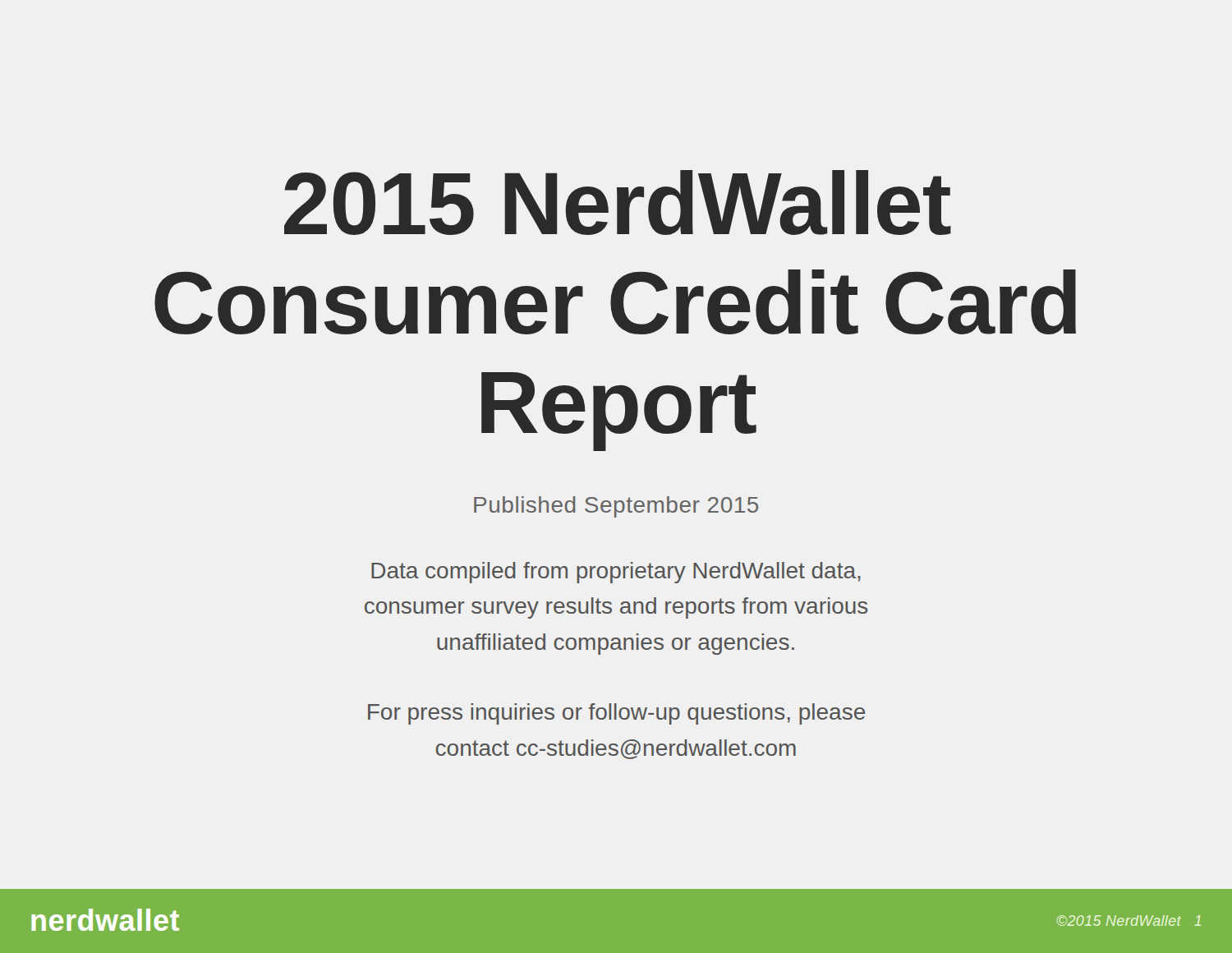
Task: Point to the text block starting "For press inquiries or follow-up"
Action: [x=616, y=730]
